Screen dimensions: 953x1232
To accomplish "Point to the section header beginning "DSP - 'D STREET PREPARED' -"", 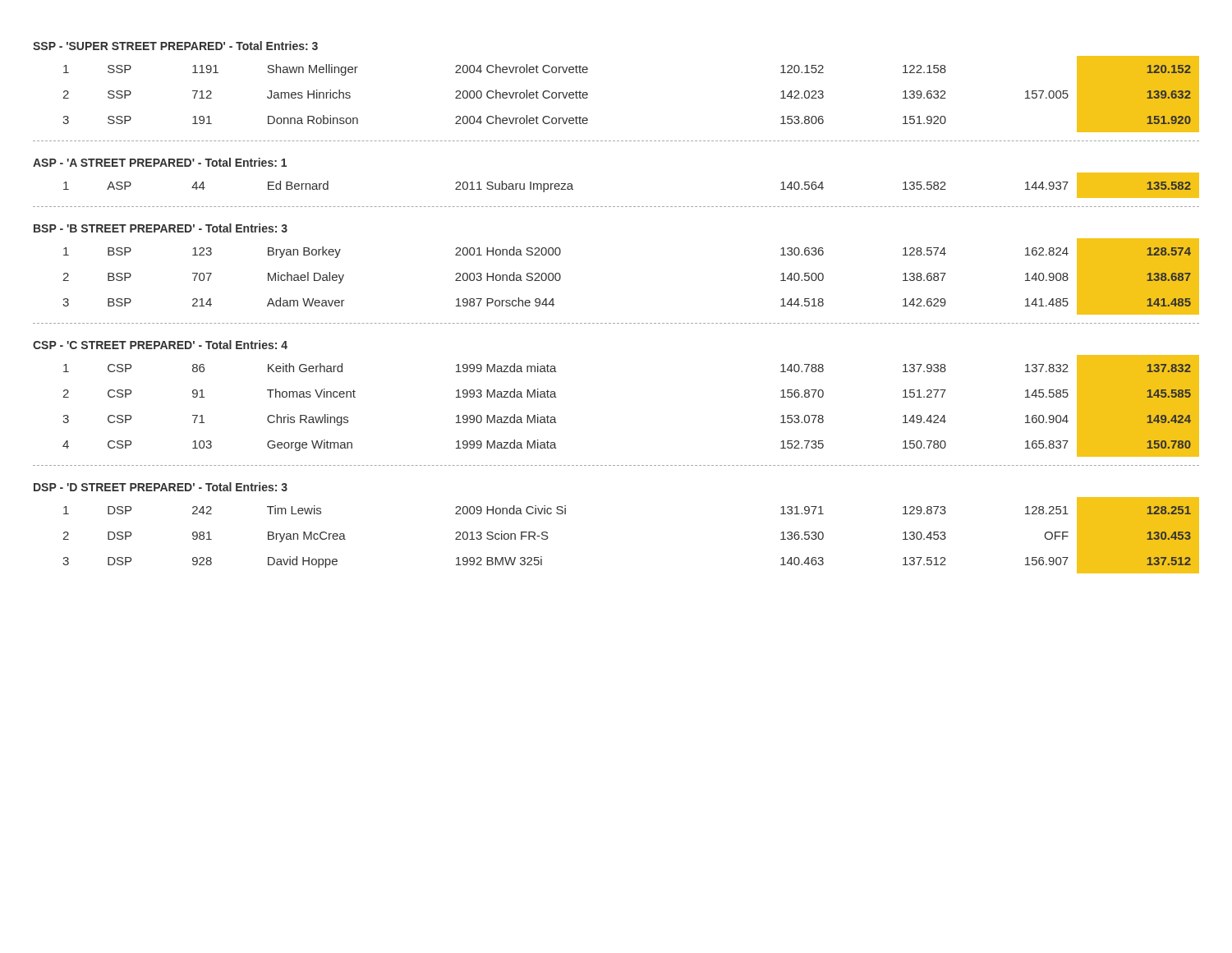I will tap(160, 487).
